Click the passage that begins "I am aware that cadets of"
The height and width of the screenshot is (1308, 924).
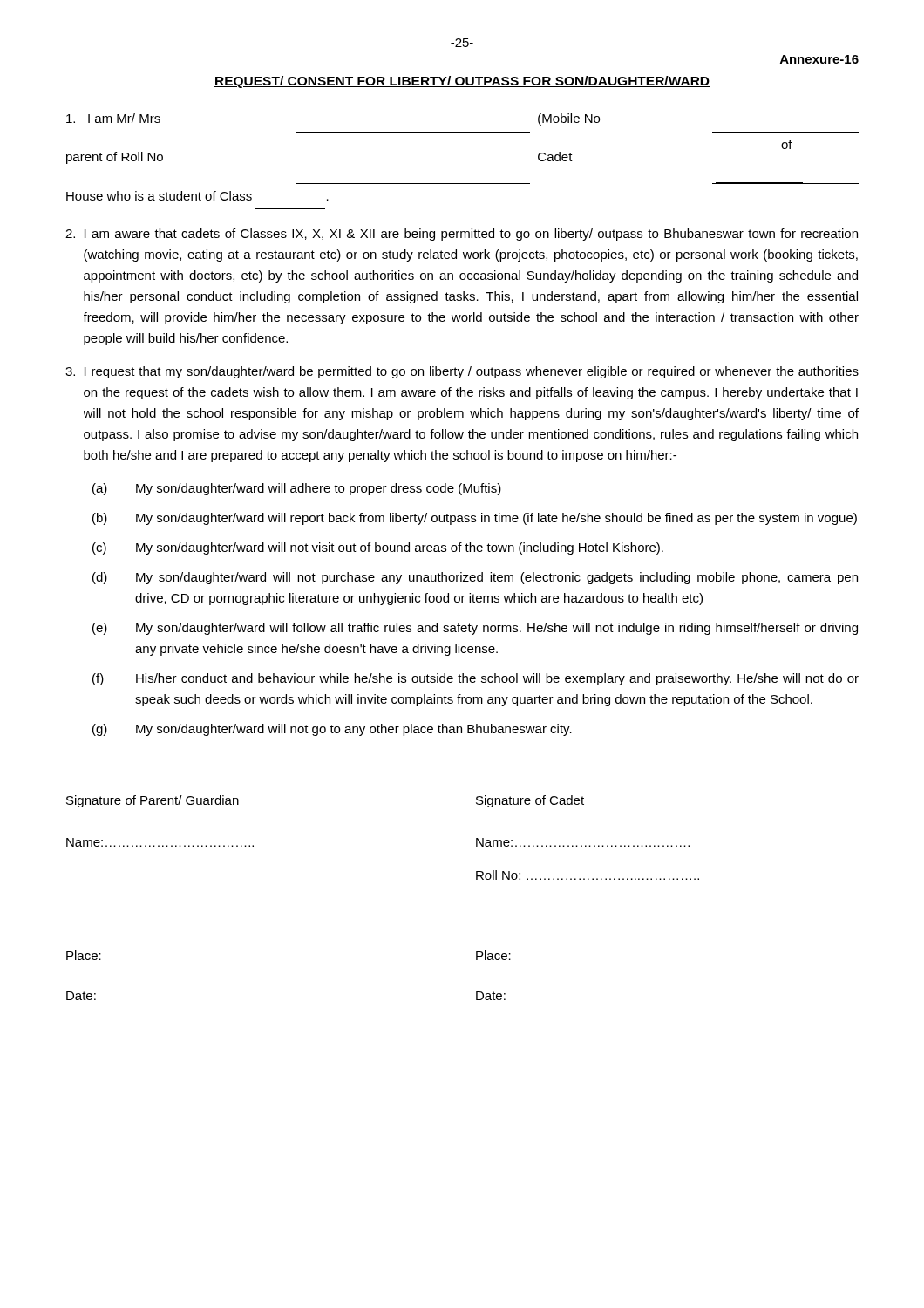(462, 286)
